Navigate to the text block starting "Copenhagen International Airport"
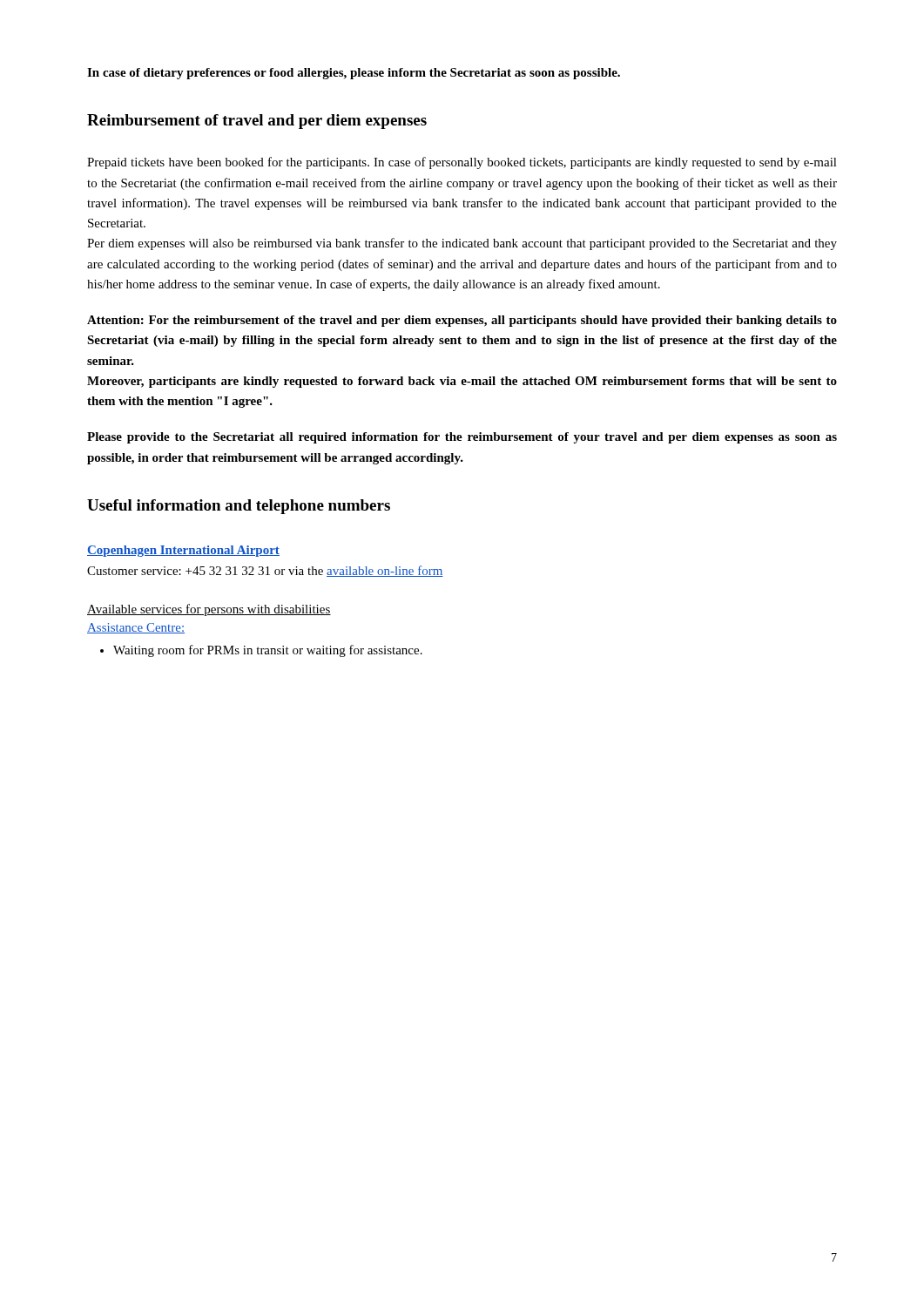The width and height of the screenshot is (924, 1307). pyautogui.click(x=183, y=550)
